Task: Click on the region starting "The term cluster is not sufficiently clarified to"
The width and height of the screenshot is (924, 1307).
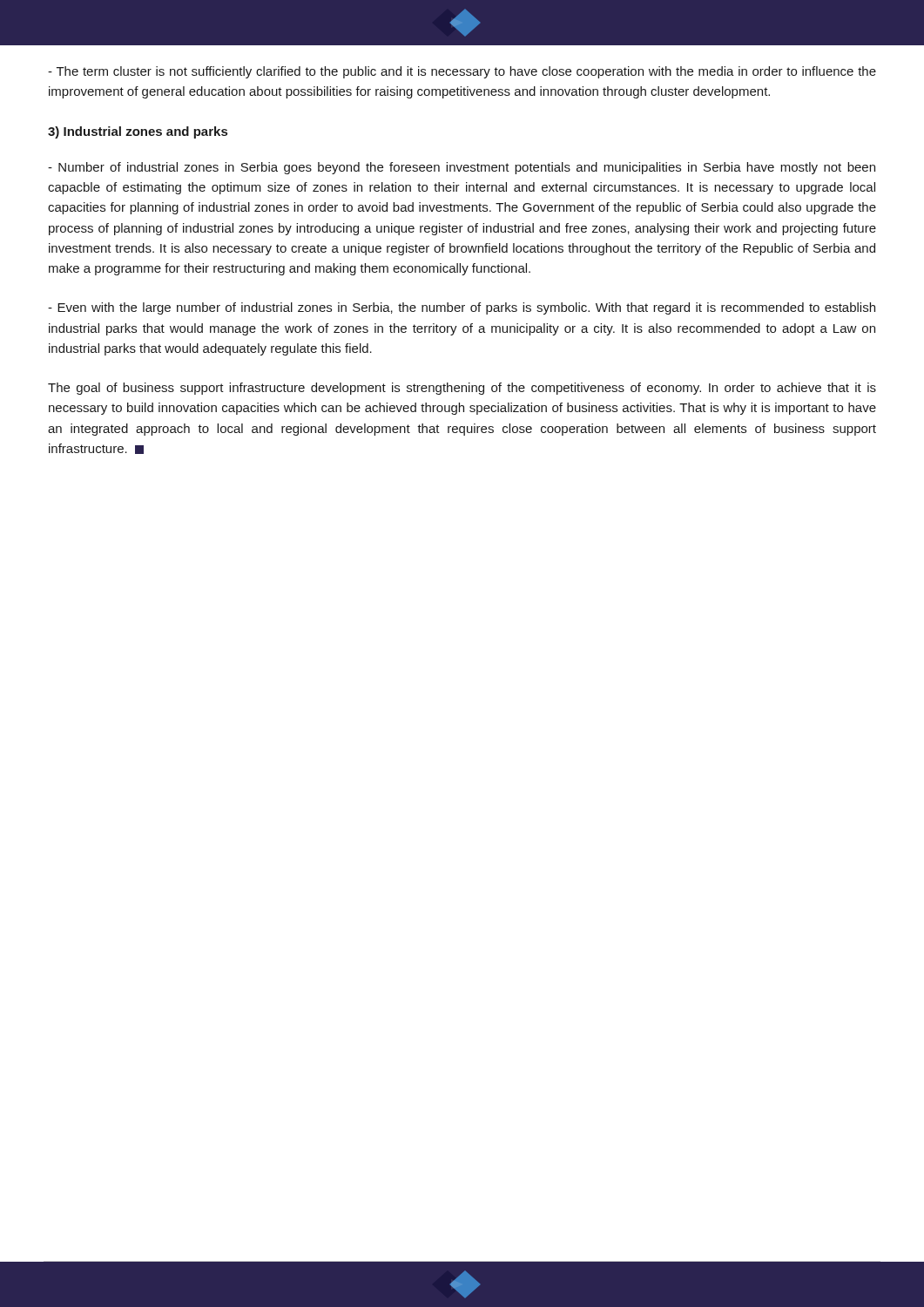Action: (462, 81)
